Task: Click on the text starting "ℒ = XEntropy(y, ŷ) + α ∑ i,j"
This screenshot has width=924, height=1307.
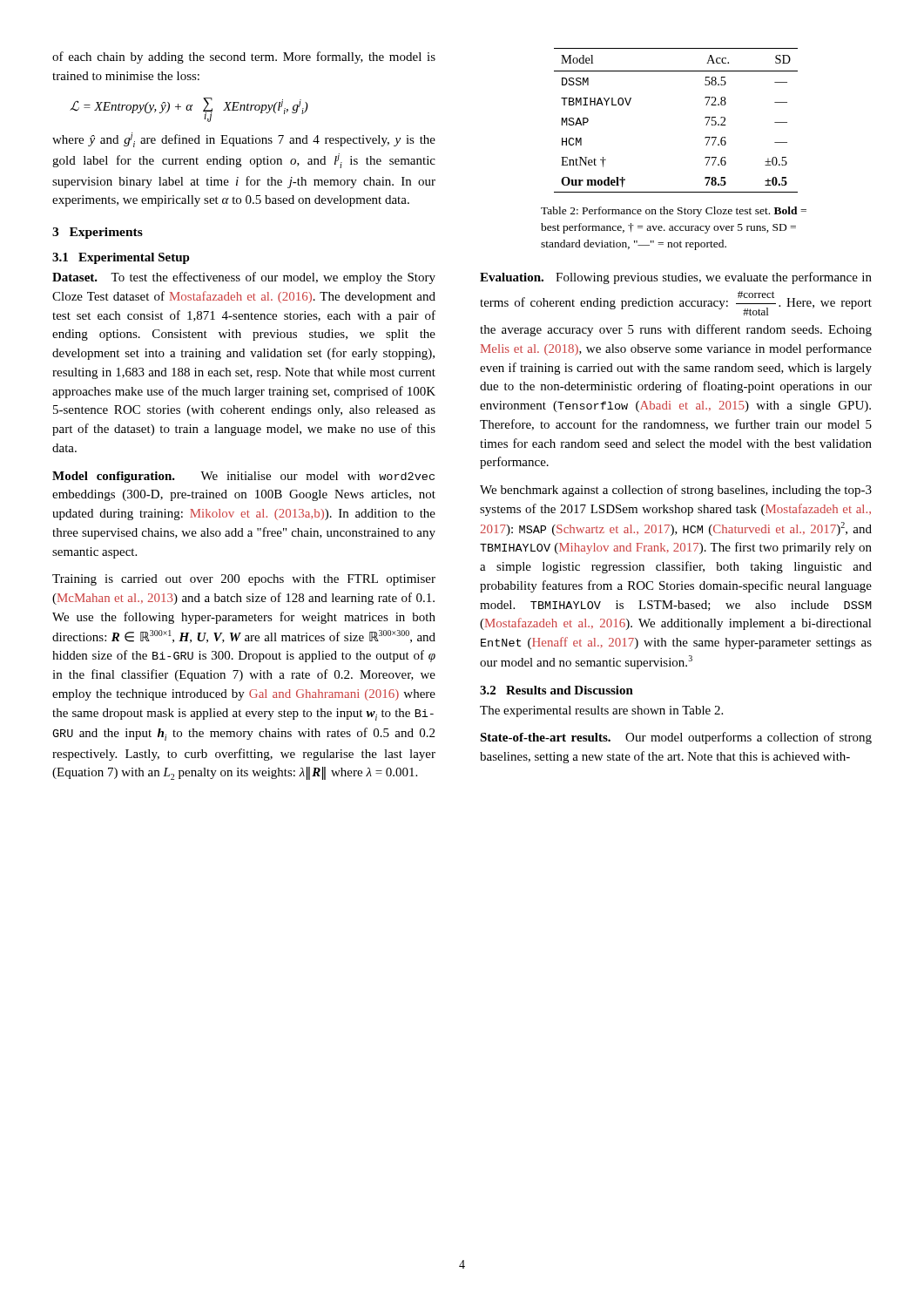Action: [189, 108]
